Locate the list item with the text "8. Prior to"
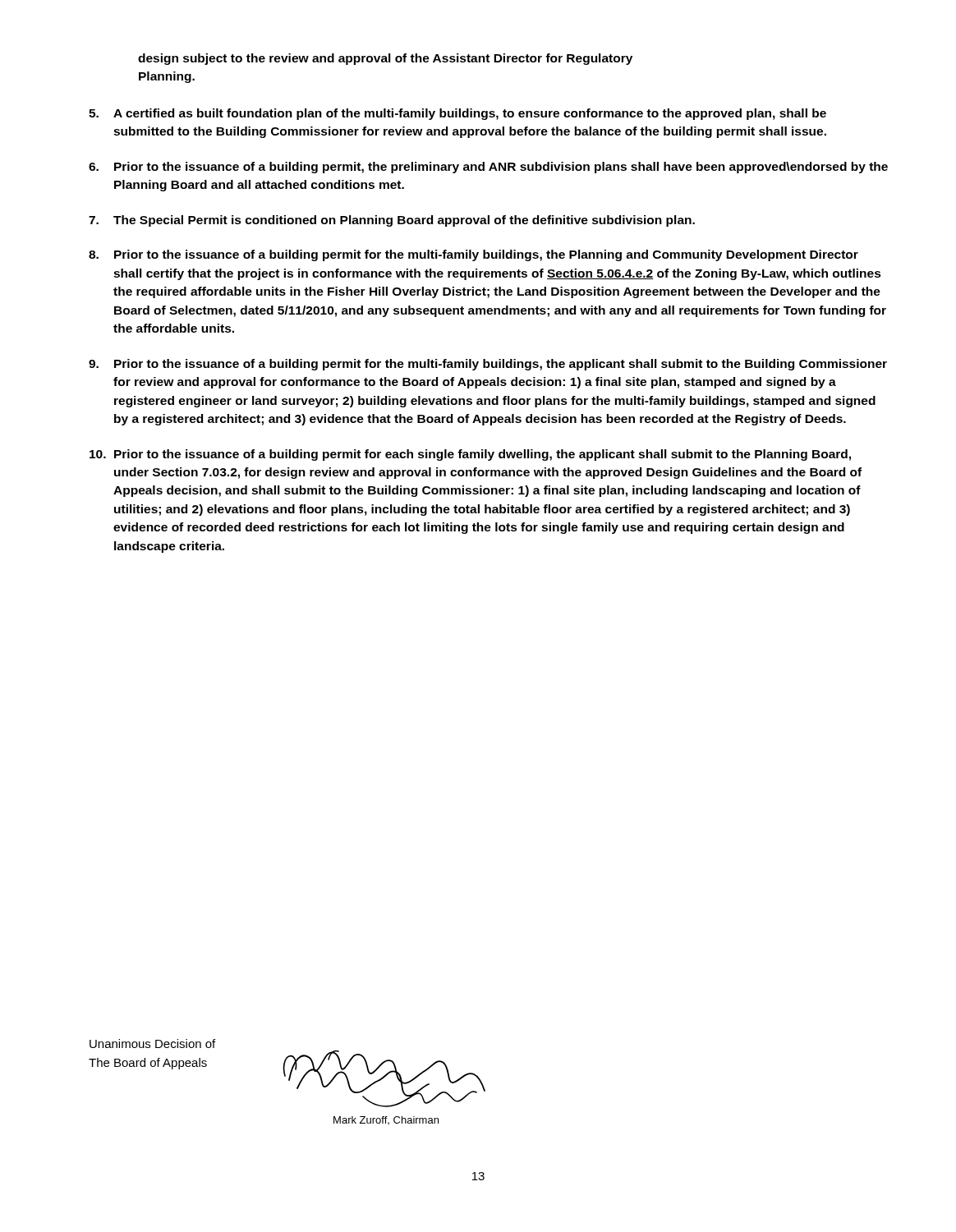The width and height of the screenshot is (956, 1232). [490, 292]
